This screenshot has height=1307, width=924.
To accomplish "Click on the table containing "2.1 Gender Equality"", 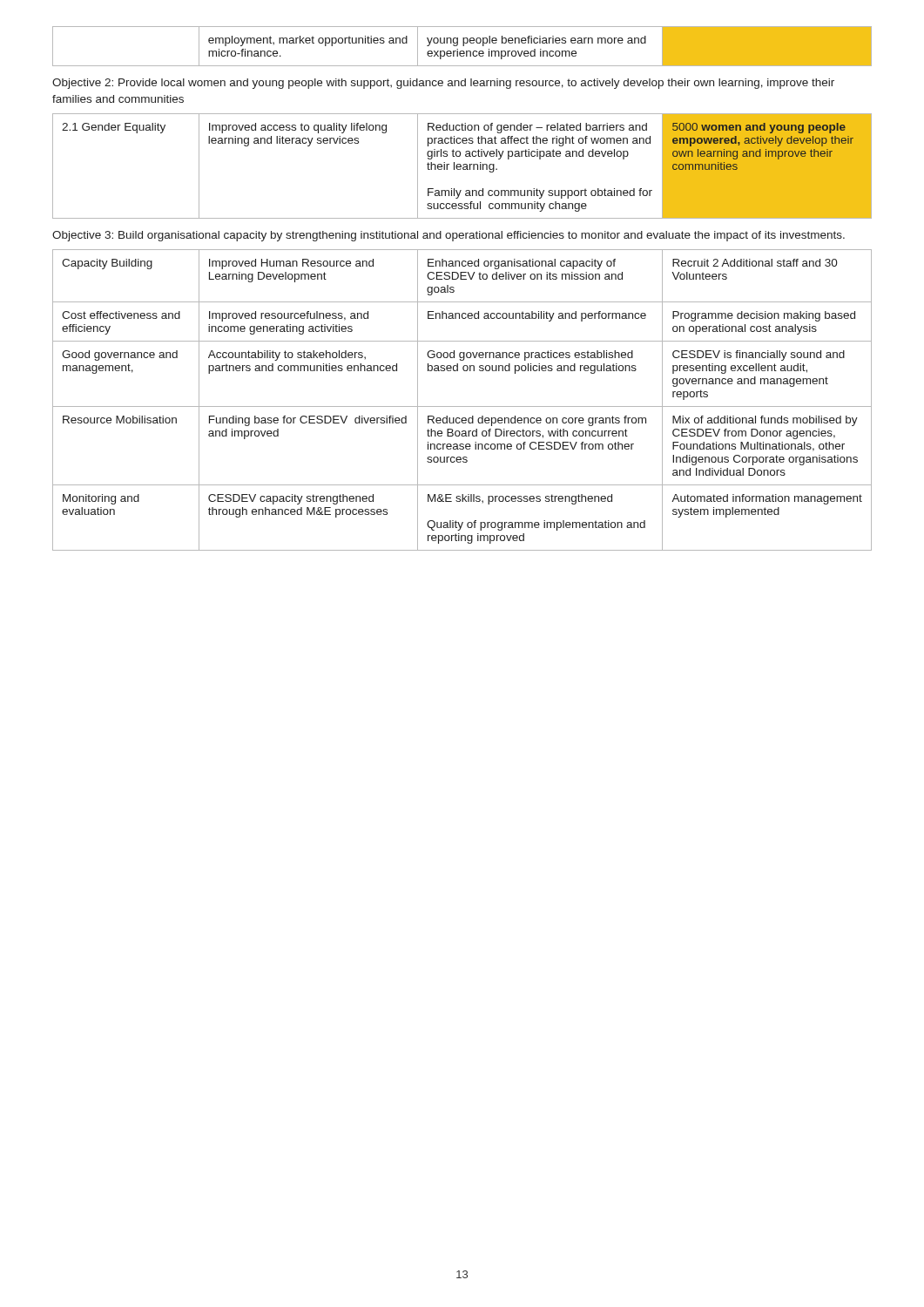I will tap(462, 166).
